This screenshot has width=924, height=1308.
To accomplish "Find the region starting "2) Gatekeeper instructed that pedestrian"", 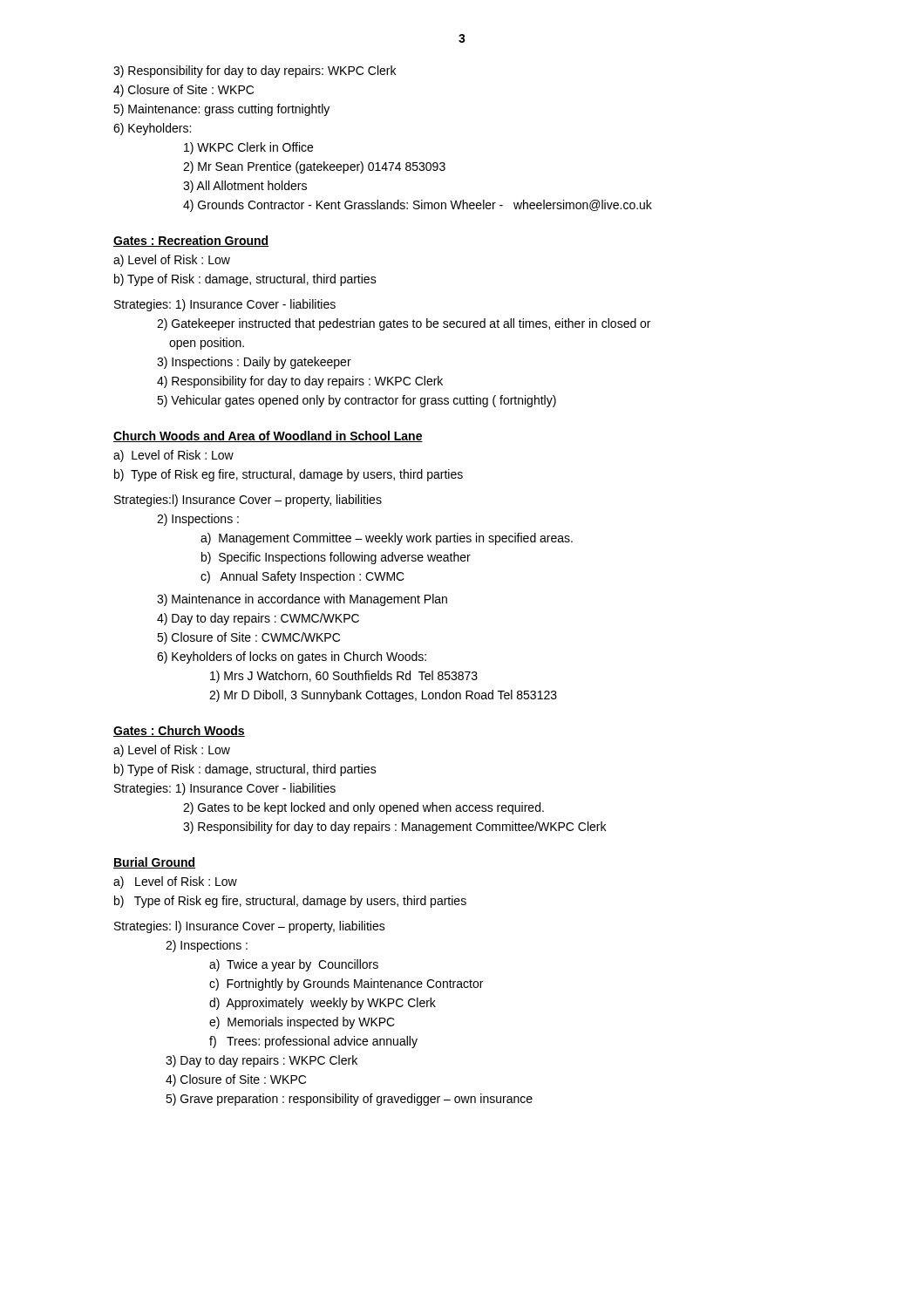I will click(404, 324).
